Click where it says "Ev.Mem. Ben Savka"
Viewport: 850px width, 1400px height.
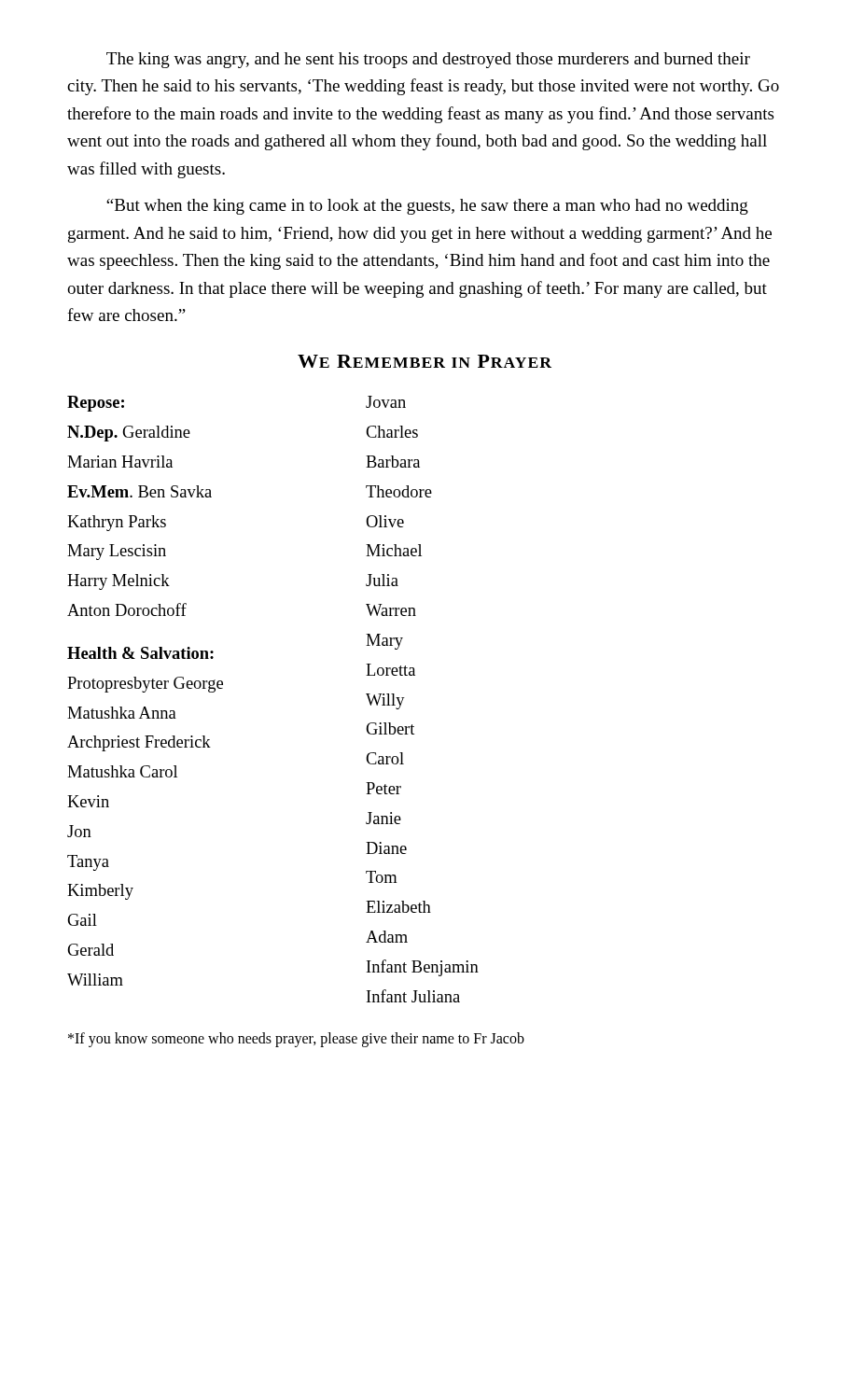(x=140, y=492)
